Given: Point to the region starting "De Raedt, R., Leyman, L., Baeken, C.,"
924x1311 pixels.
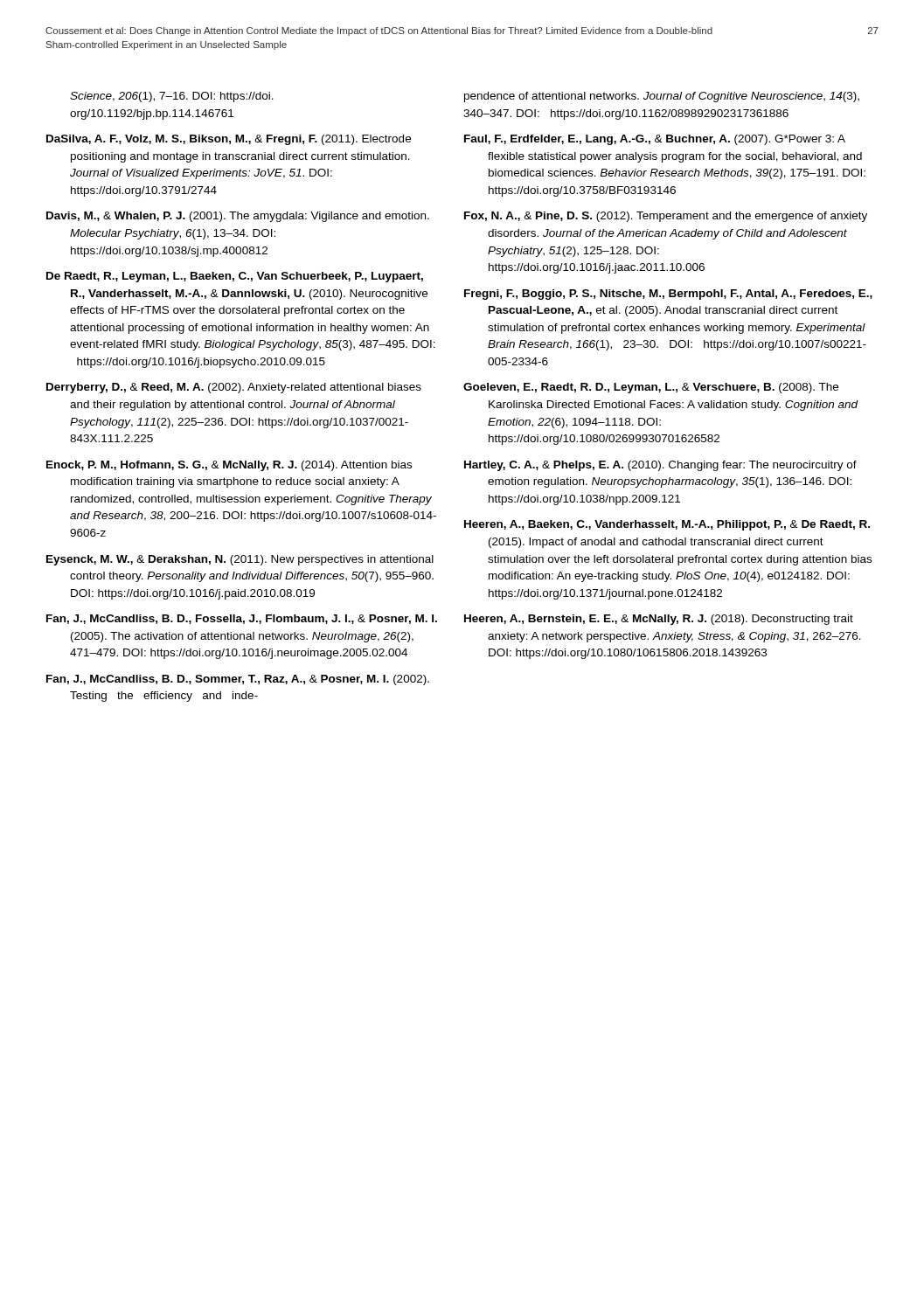Looking at the screenshot, I should click(x=241, y=319).
